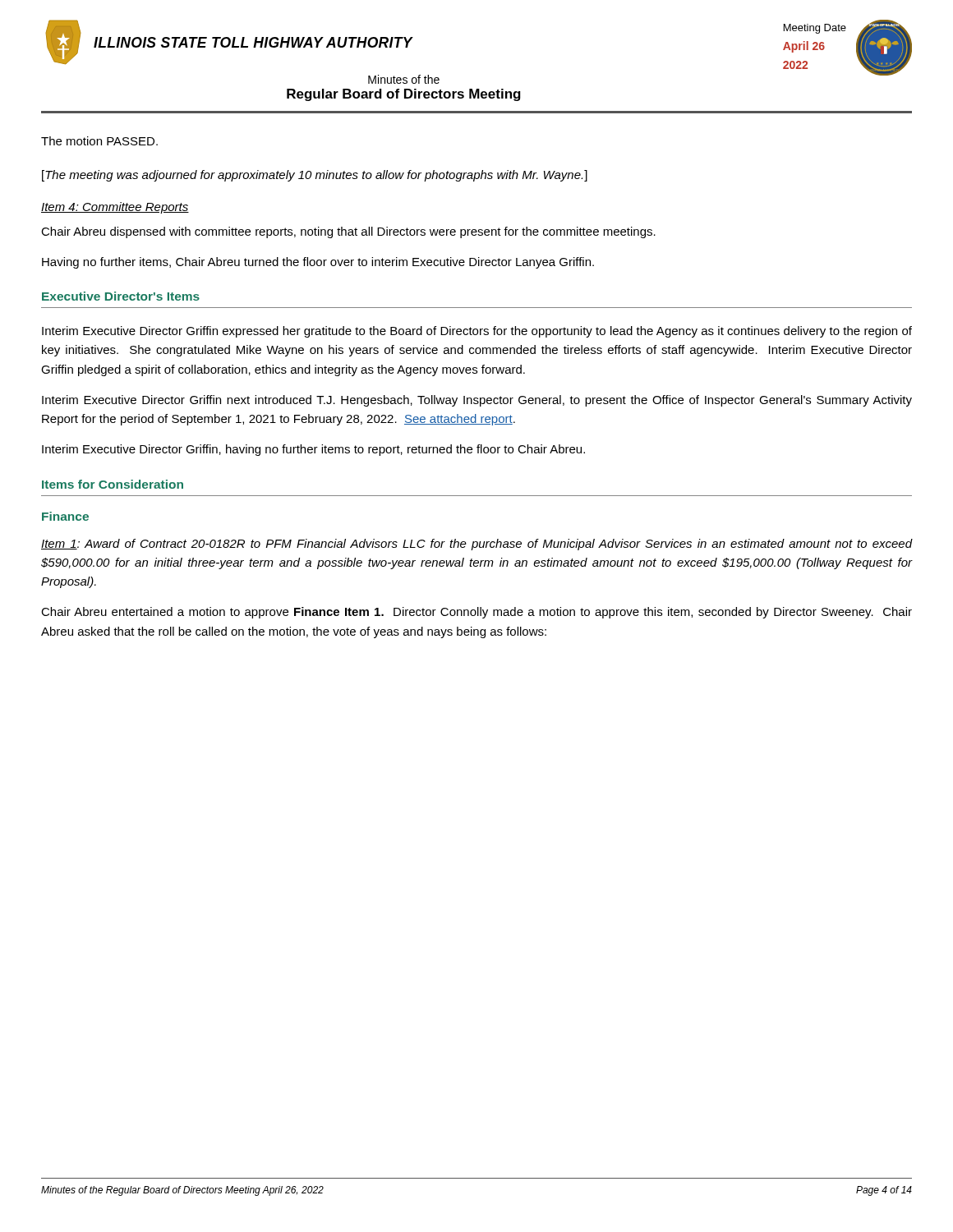The image size is (953, 1232).
Task: Navigate to the text block starting "Item 1: Award"
Action: 476,562
